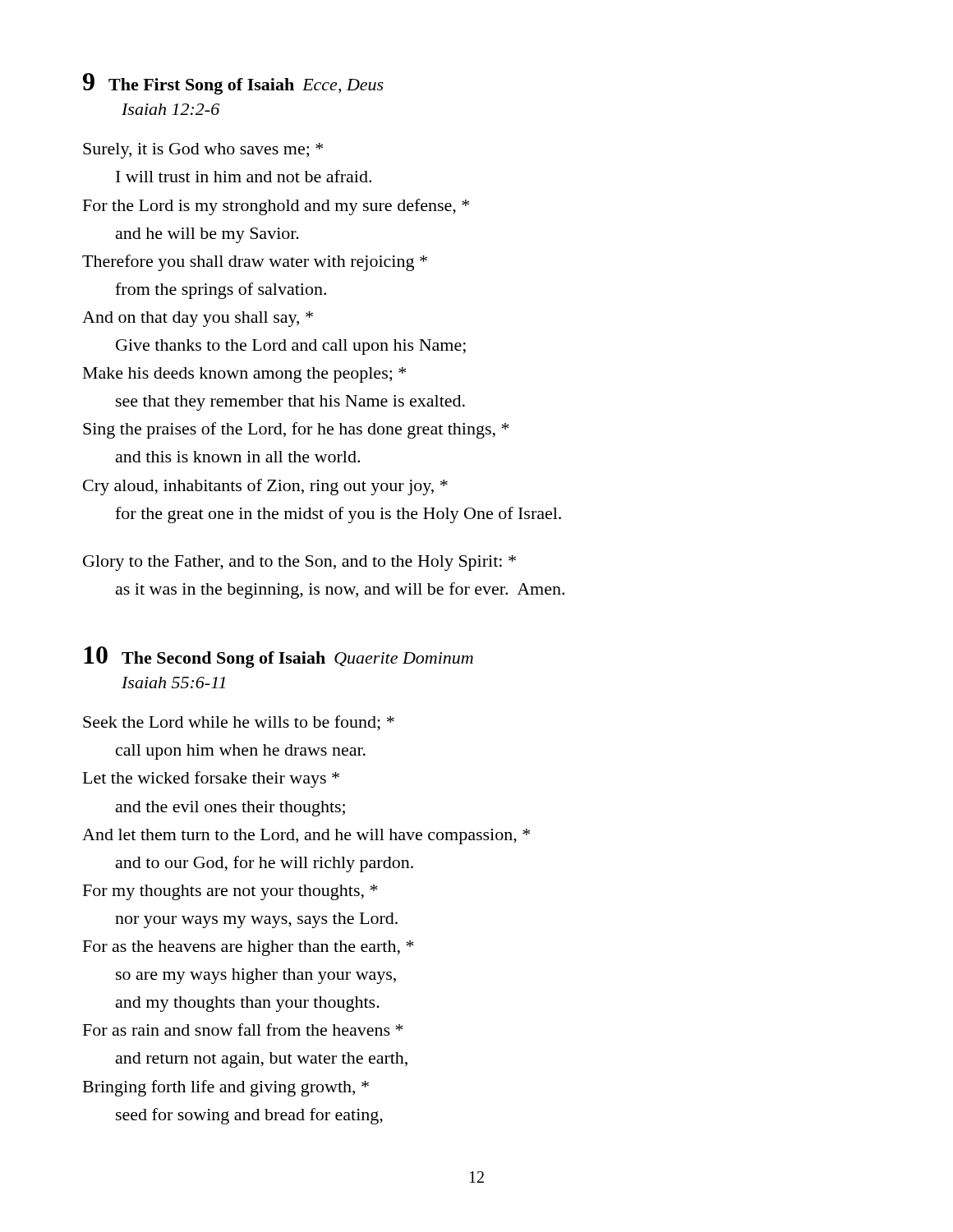
Task: Click on the region starting "Glory to the Father,"
Action: click(468, 575)
